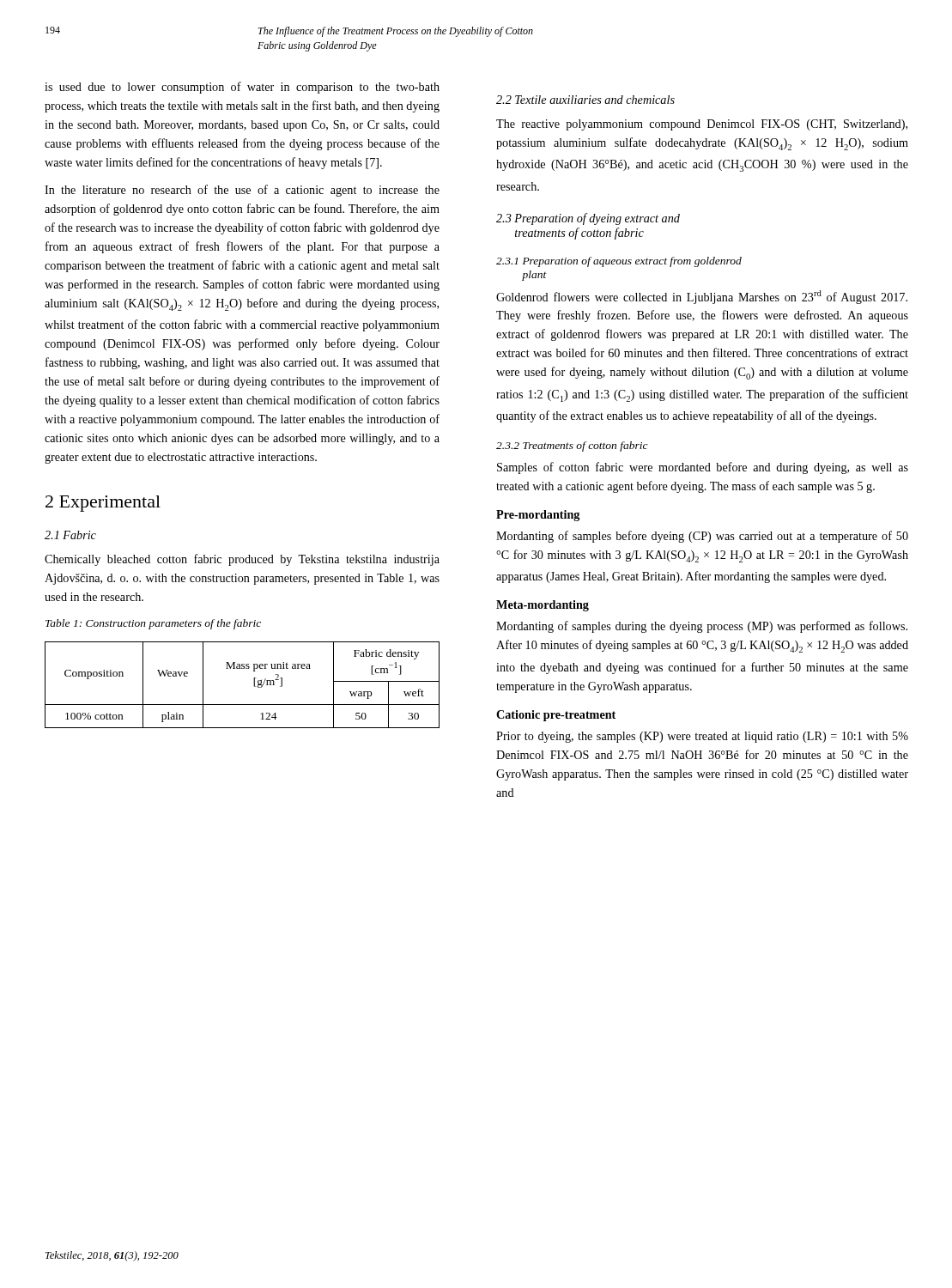The height and width of the screenshot is (1288, 952).
Task: Point to the block beginning "Chemically bleached cotton fabric"
Action: tap(242, 578)
